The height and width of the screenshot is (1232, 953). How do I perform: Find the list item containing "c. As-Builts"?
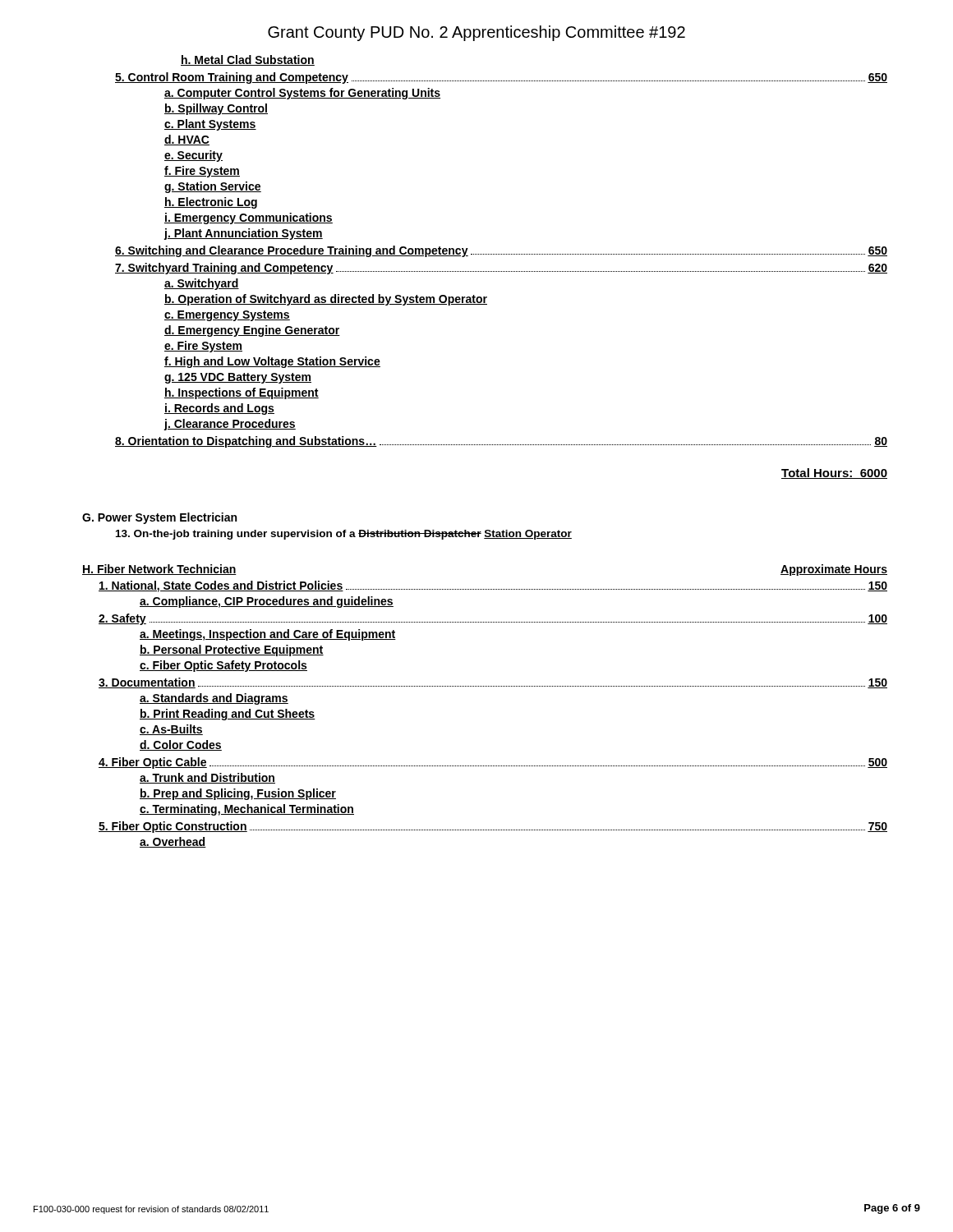(171, 729)
